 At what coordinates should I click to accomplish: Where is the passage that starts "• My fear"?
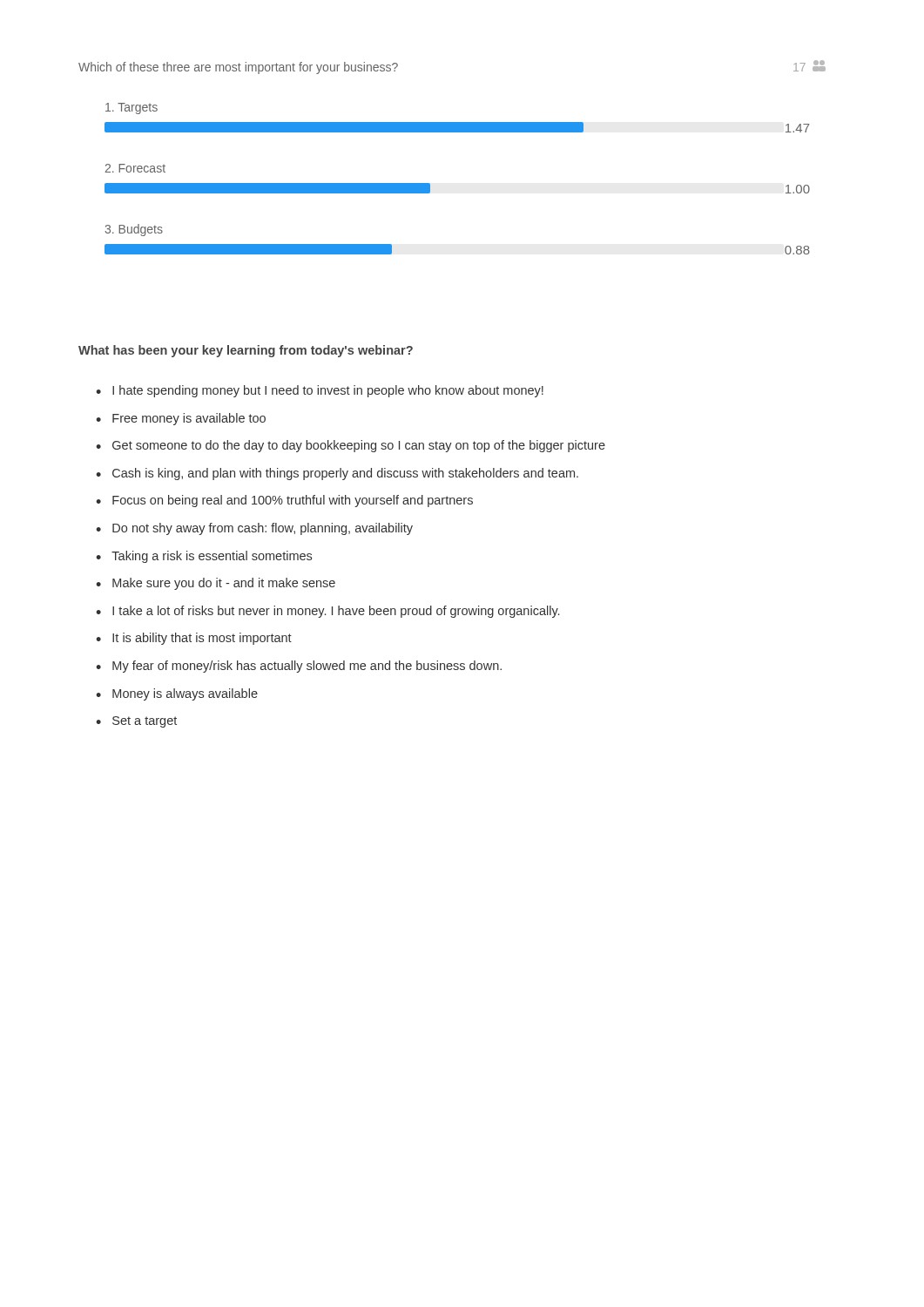(470, 667)
